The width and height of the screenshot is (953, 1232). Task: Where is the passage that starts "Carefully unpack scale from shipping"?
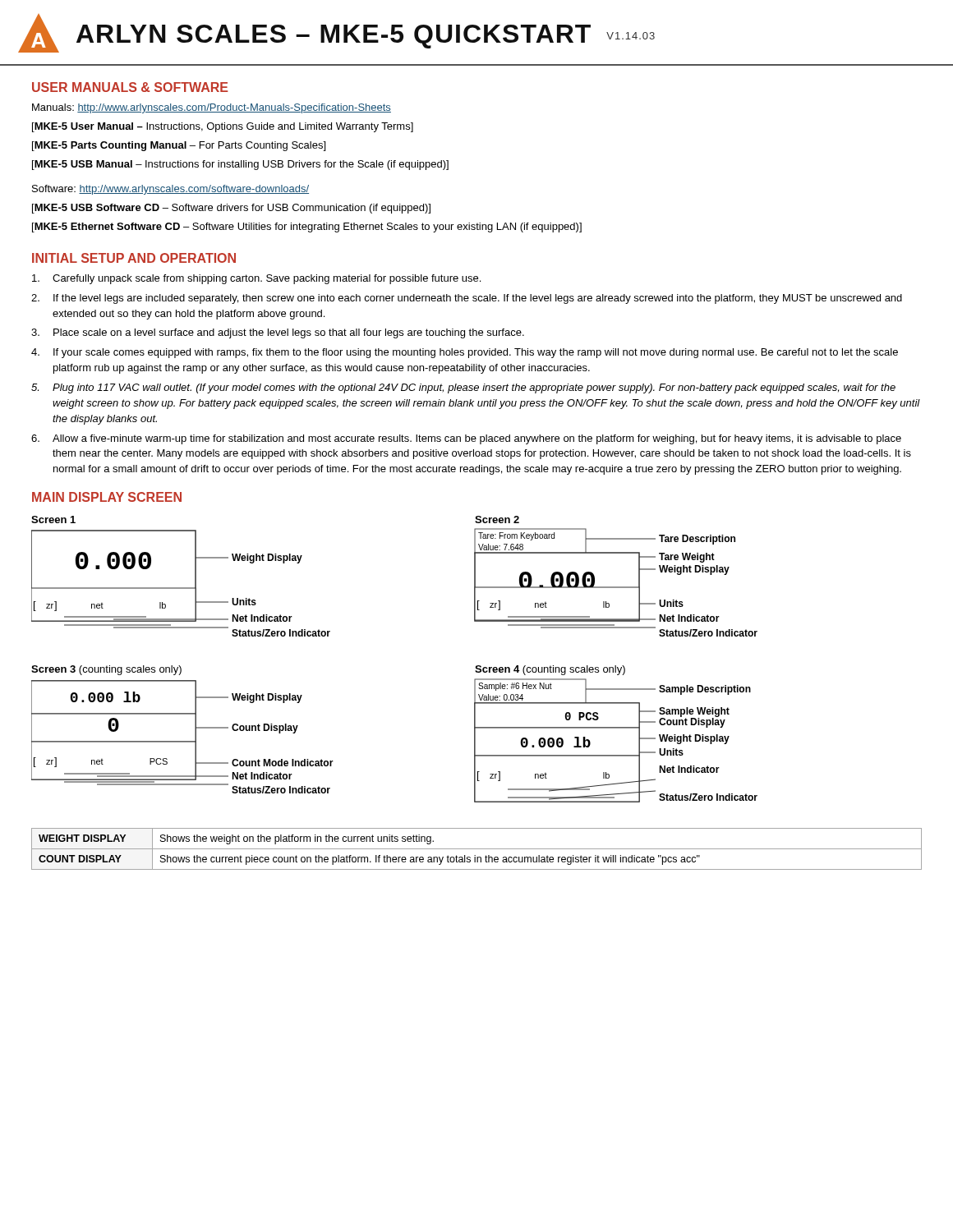click(x=476, y=279)
